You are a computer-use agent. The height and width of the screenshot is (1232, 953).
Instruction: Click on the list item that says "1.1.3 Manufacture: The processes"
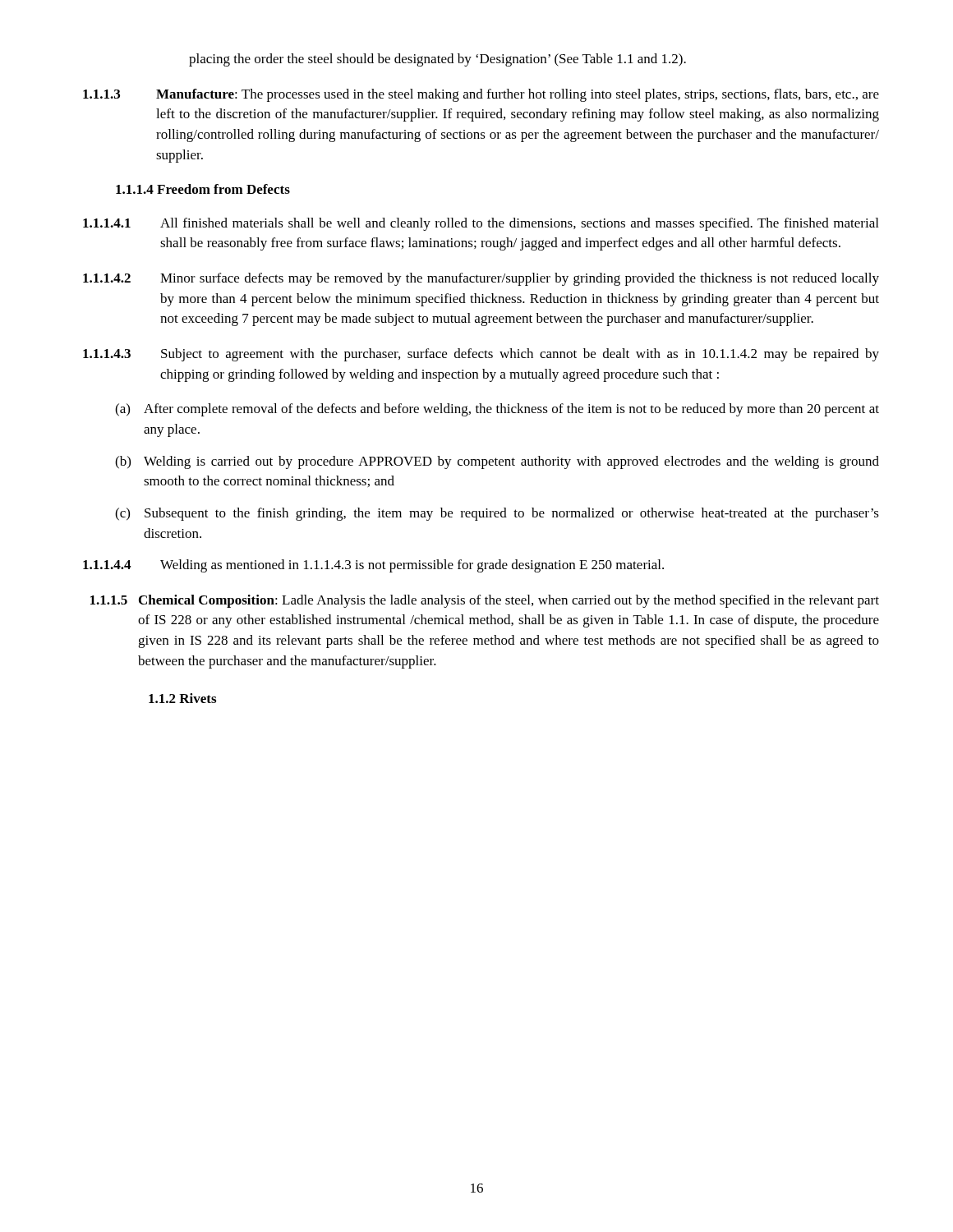click(481, 125)
